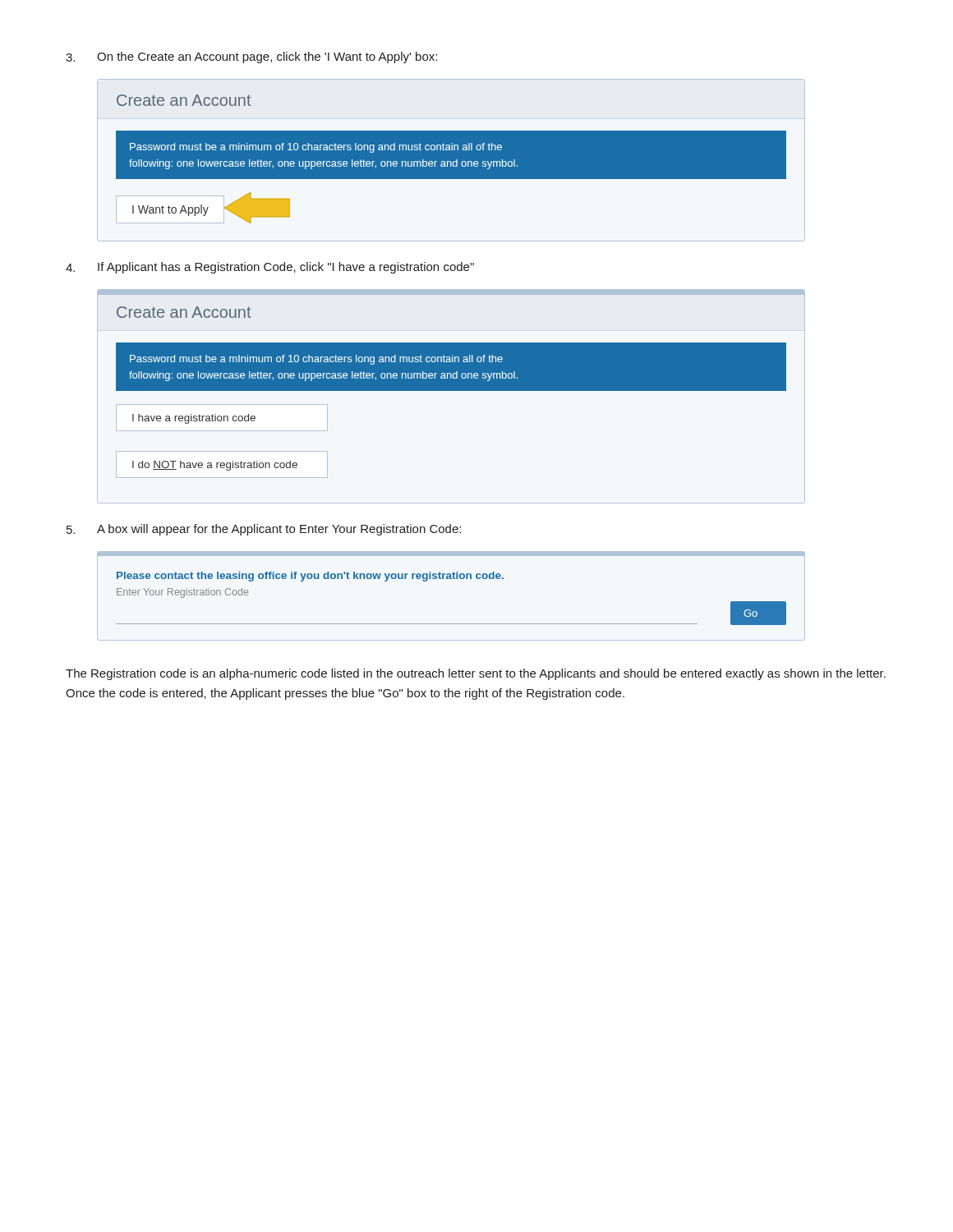Viewport: 953px width, 1232px height.
Task: Navigate to the region starting "4. If Applicant has a Registration Code, click"
Action: tap(476, 267)
